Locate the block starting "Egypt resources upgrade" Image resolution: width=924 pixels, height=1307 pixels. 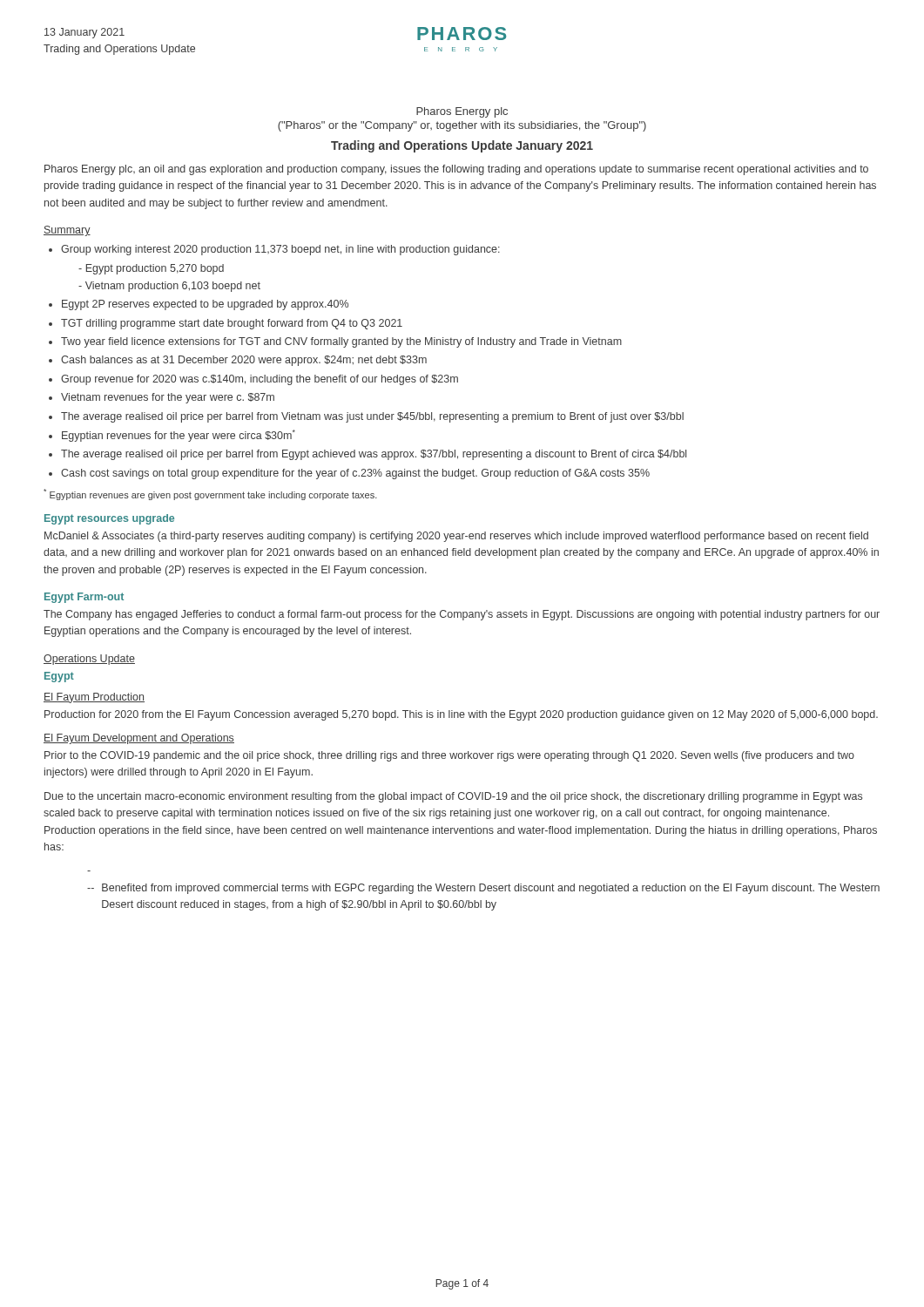(x=109, y=518)
